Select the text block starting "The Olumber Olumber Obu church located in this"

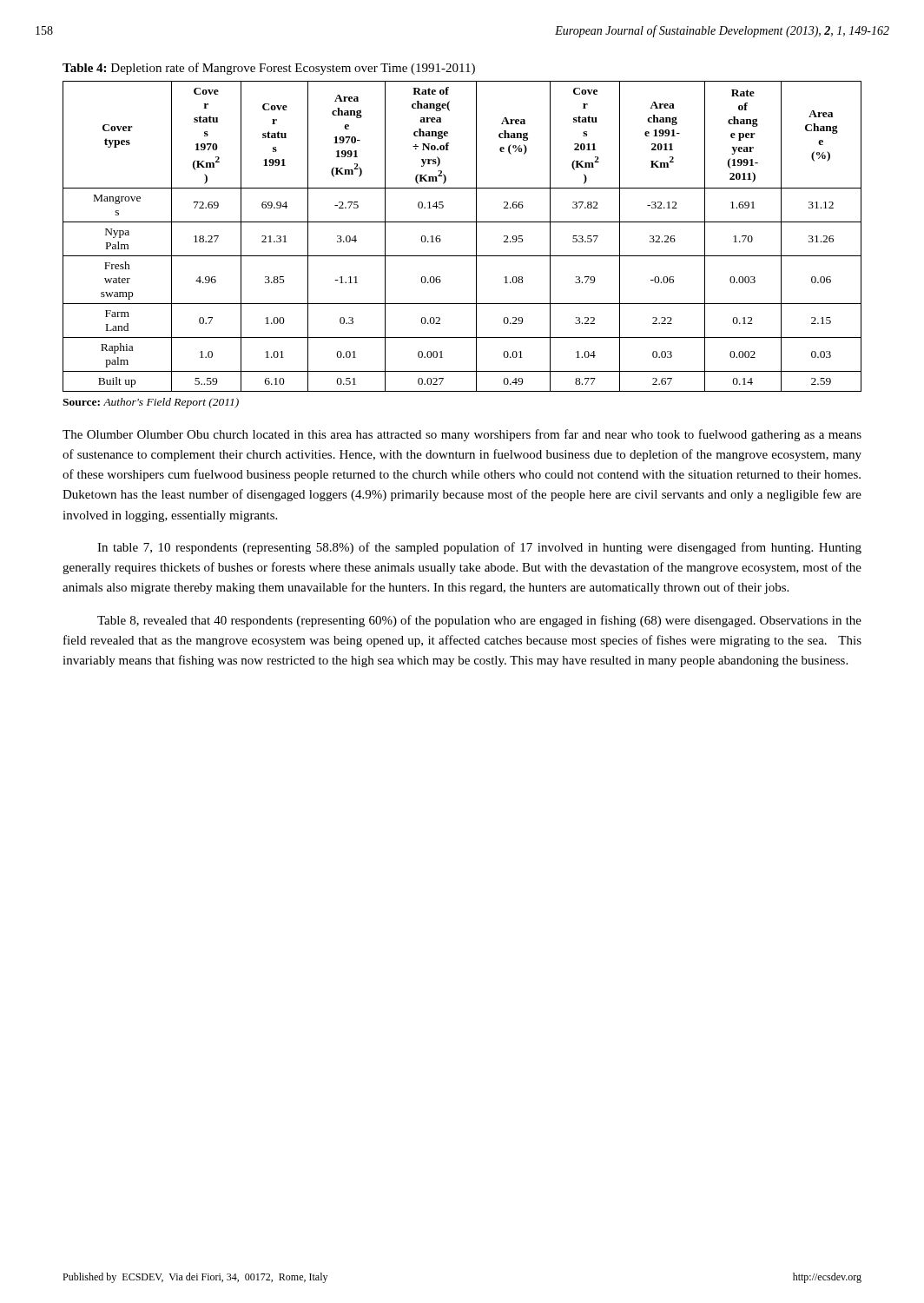coord(462,475)
